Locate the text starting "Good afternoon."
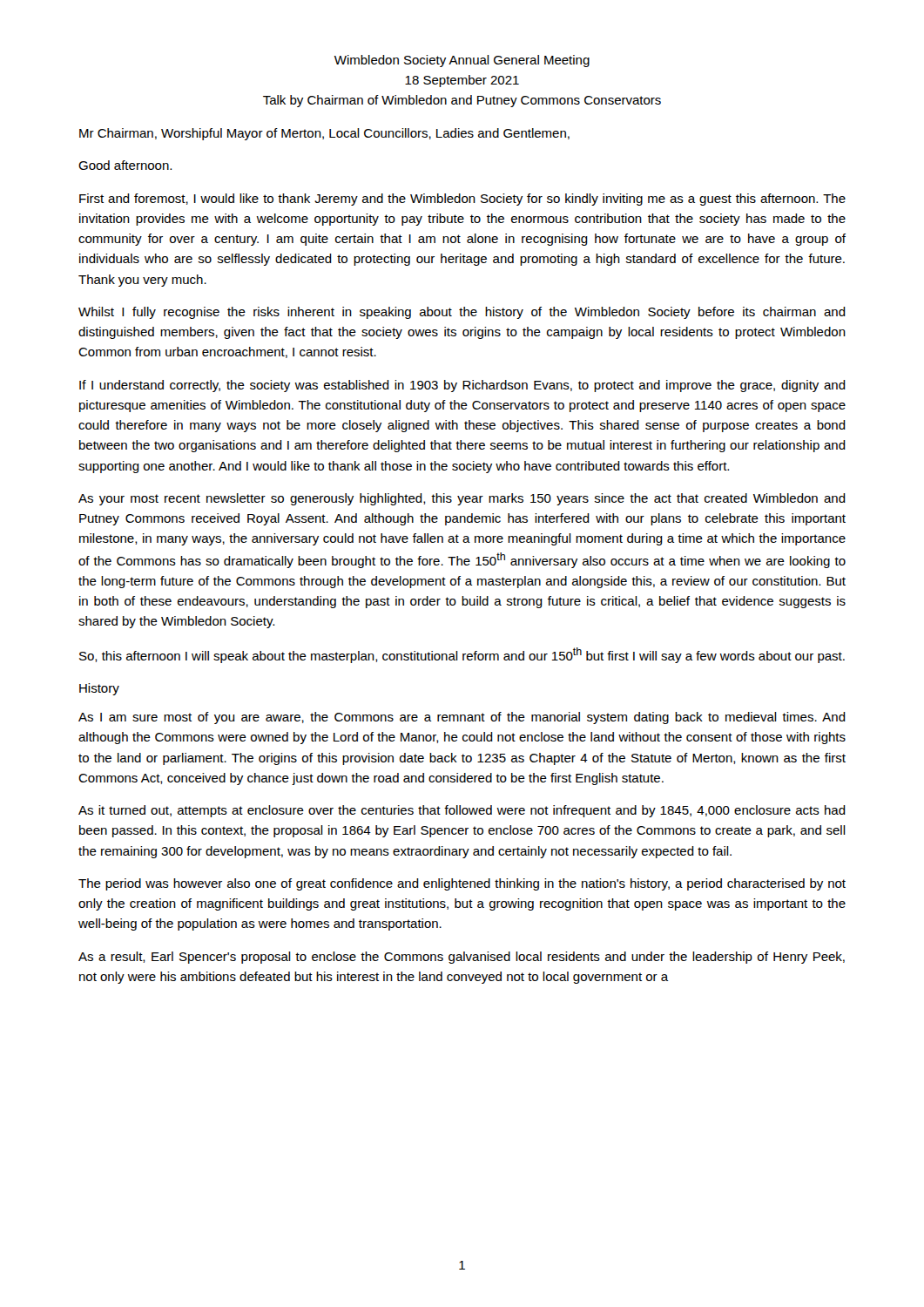This screenshot has height=1307, width=924. click(x=126, y=165)
